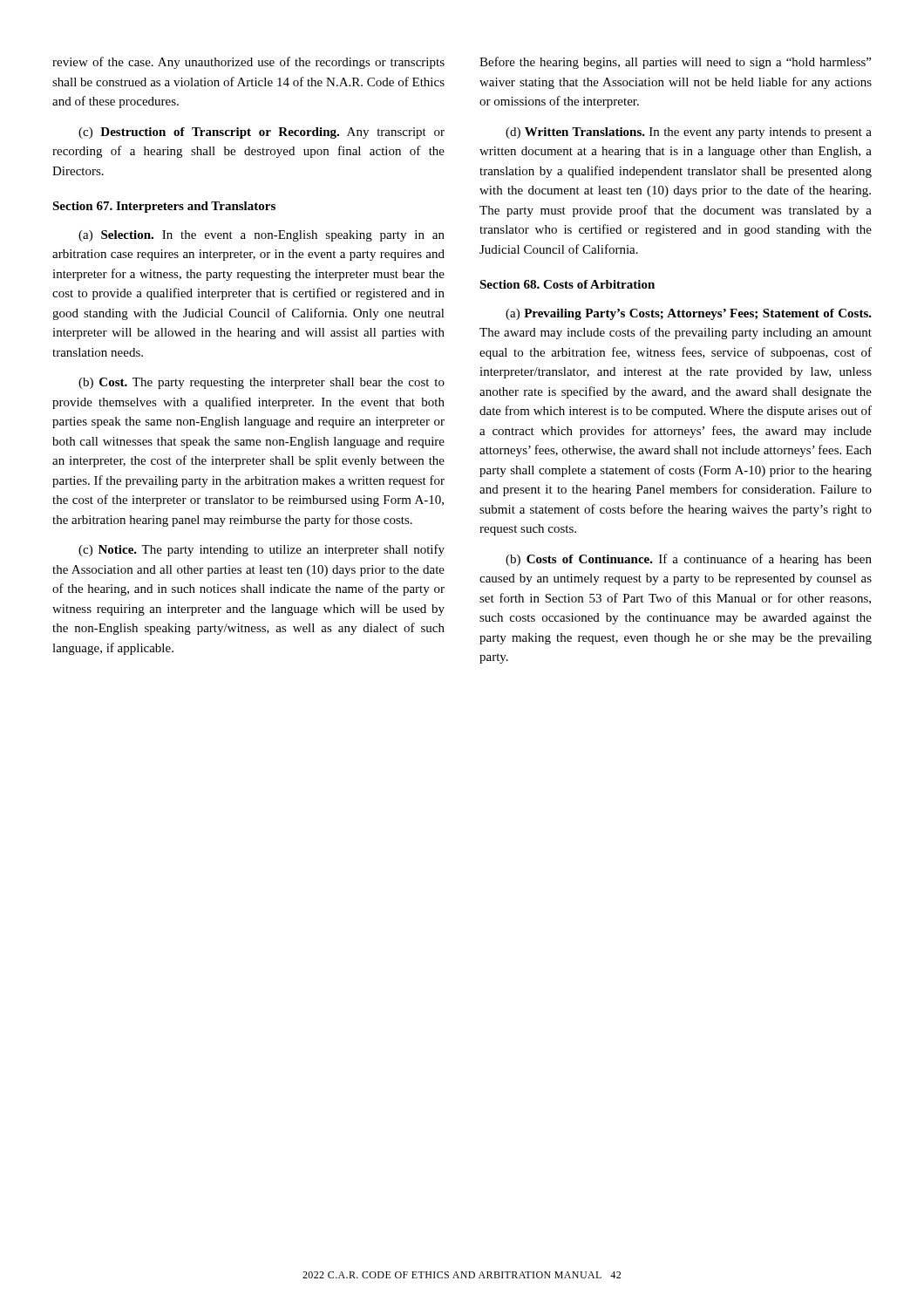Find the block starting "Before the hearing begins, all parties will"

point(676,82)
